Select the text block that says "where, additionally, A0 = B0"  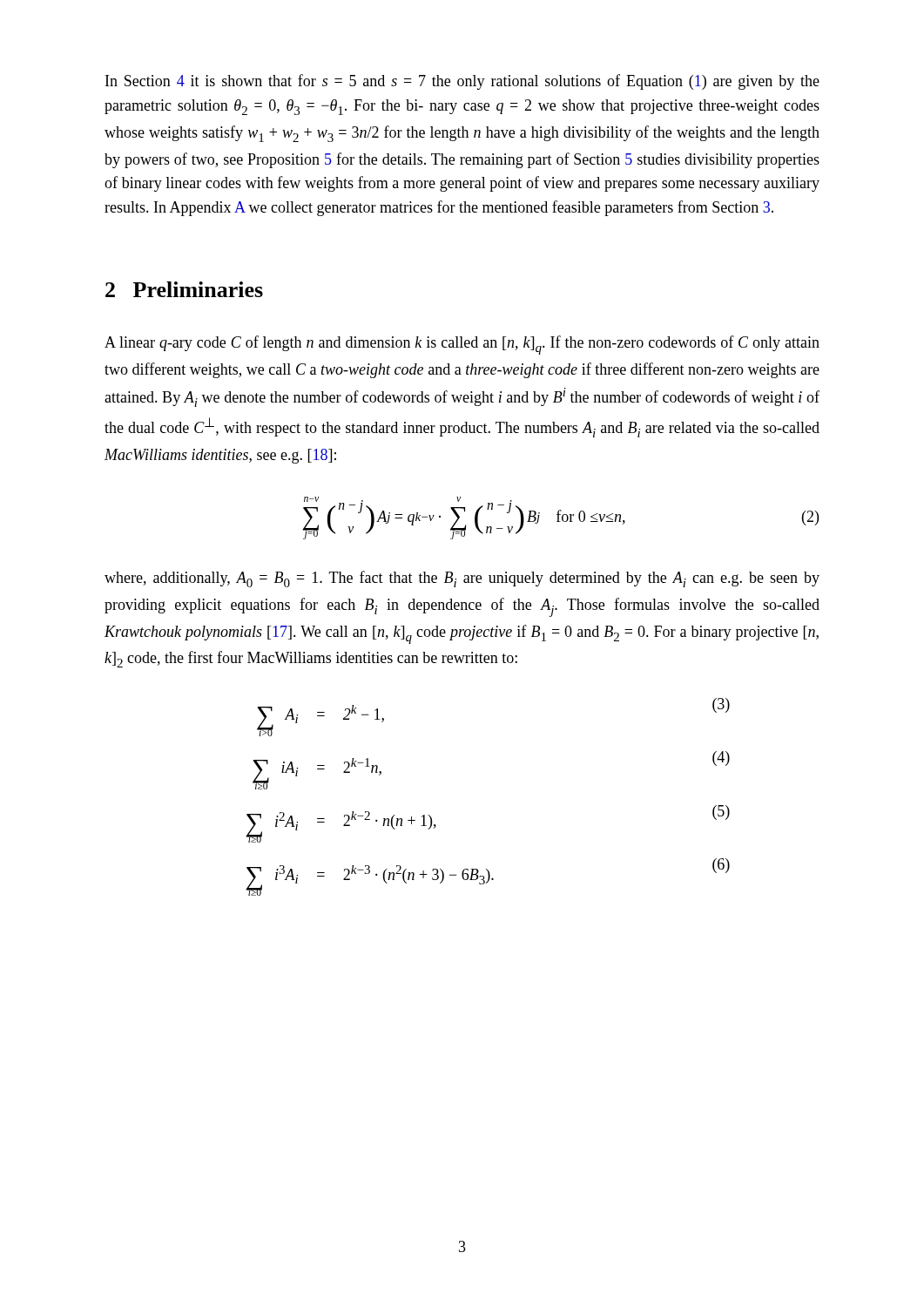[462, 619]
